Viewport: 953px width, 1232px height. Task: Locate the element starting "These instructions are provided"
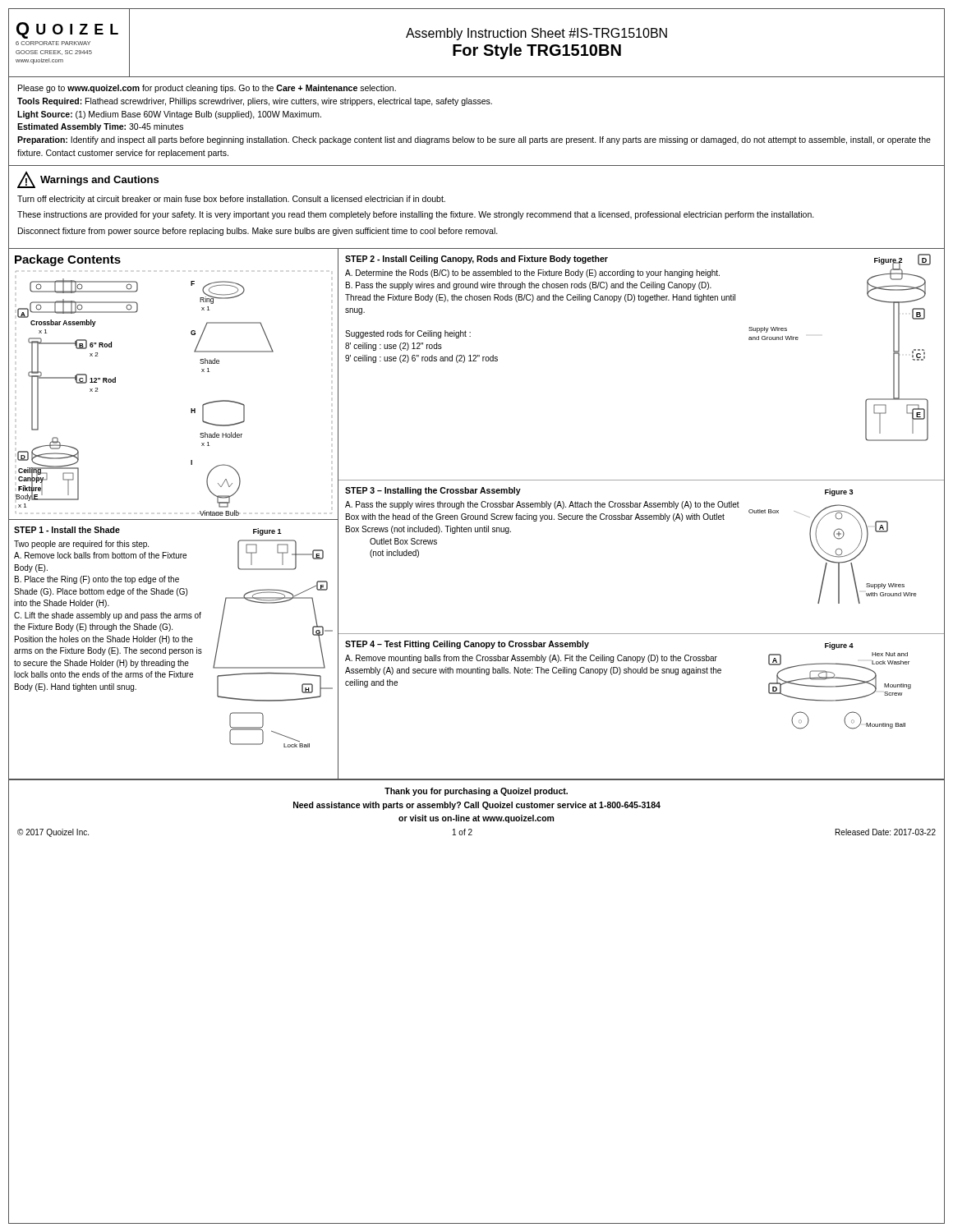tap(416, 215)
